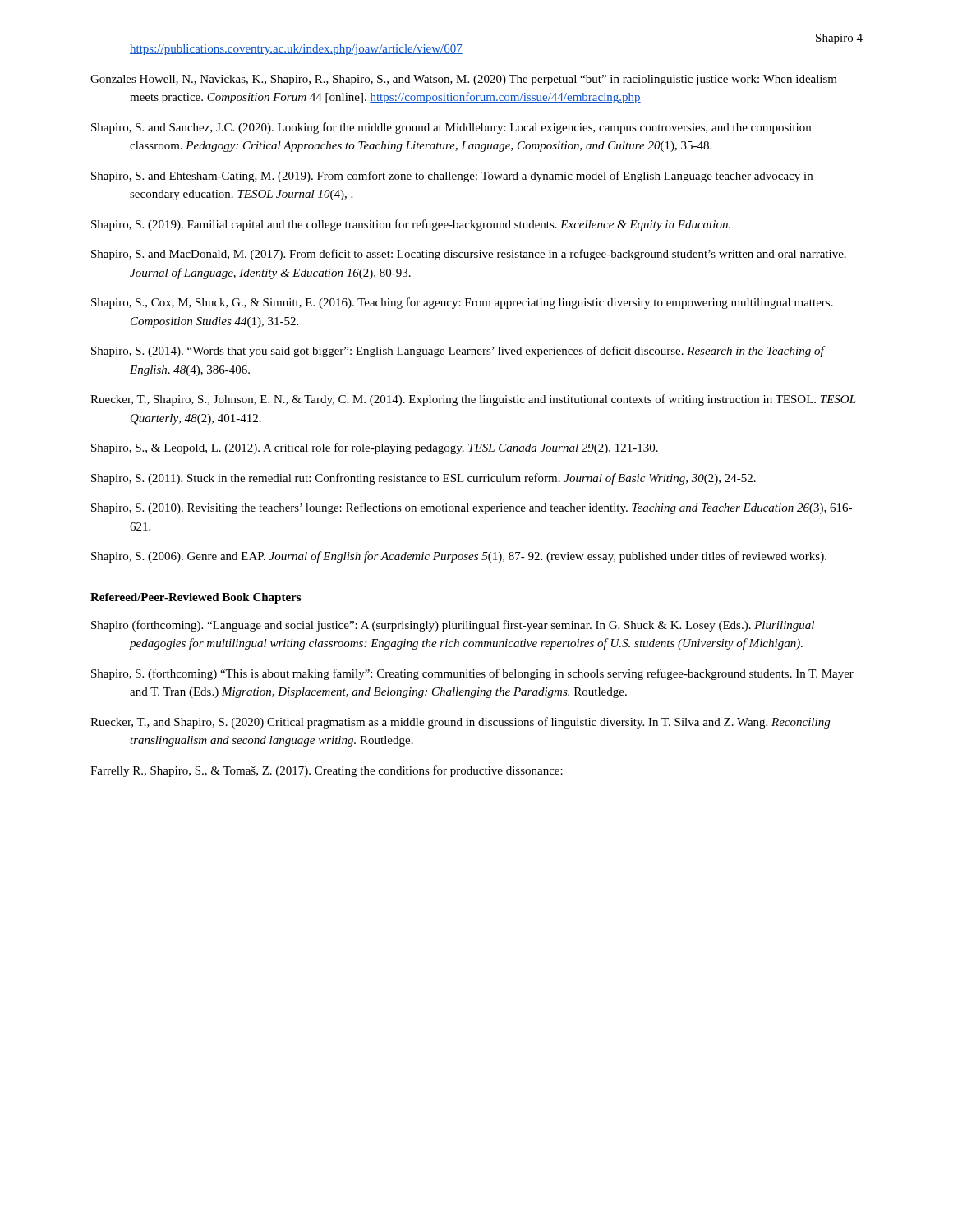The height and width of the screenshot is (1232, 953).
Task: Select the list item that says "Shapiro, S. (forthcoming) “This"
Action: point(472,682)
